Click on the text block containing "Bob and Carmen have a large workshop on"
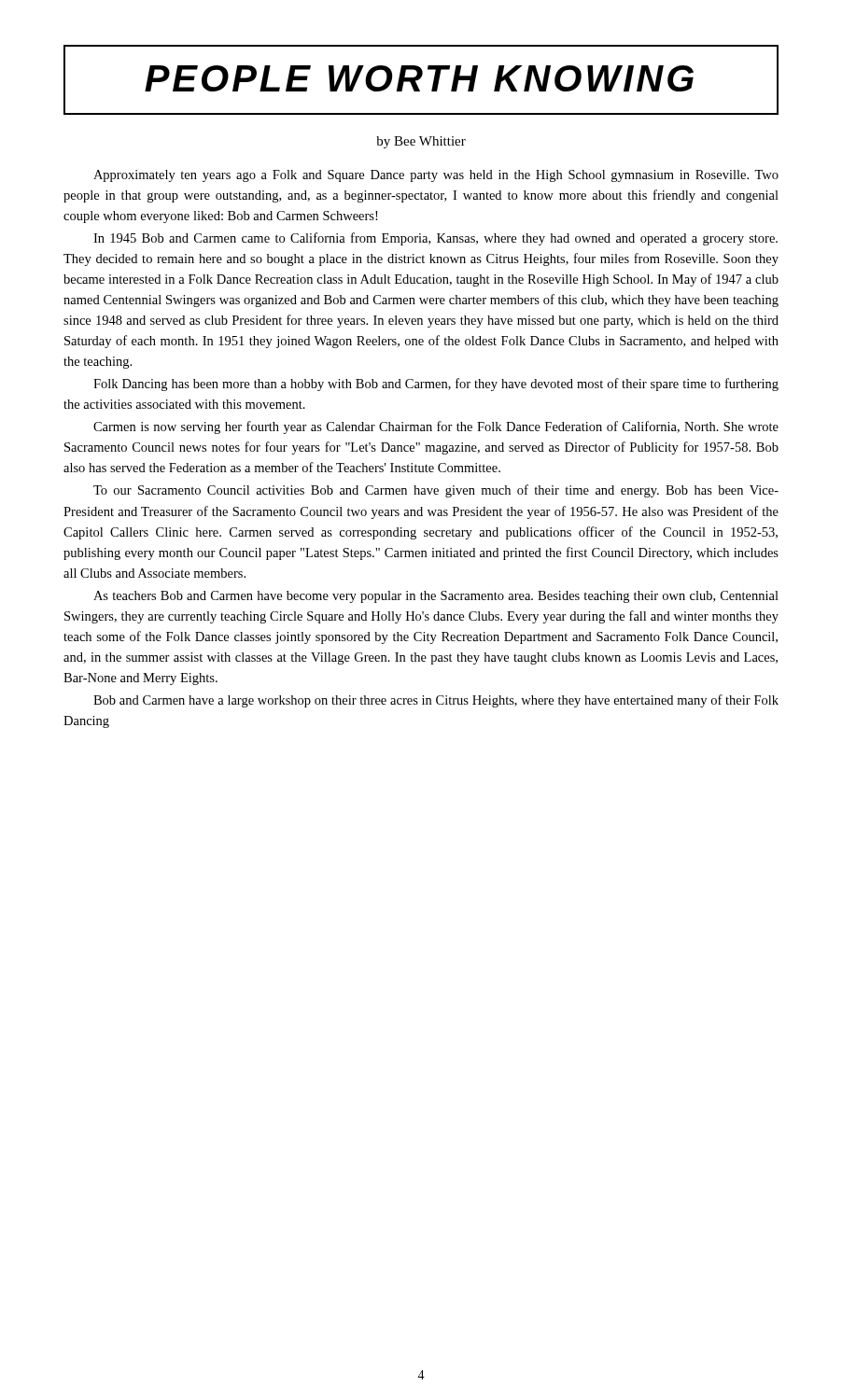 click(421, 710)
